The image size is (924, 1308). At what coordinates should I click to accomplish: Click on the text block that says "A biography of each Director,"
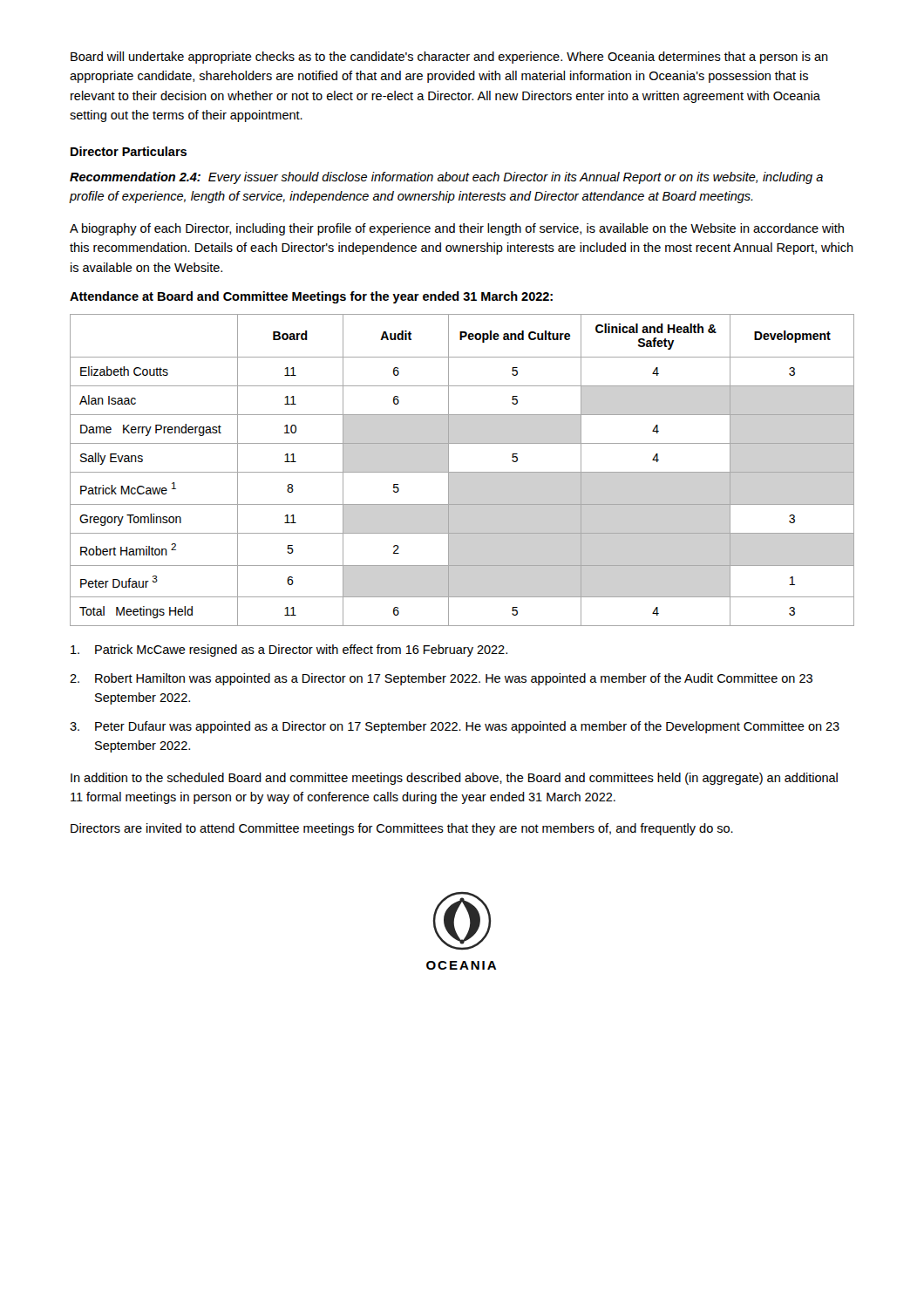pos(462,248)
